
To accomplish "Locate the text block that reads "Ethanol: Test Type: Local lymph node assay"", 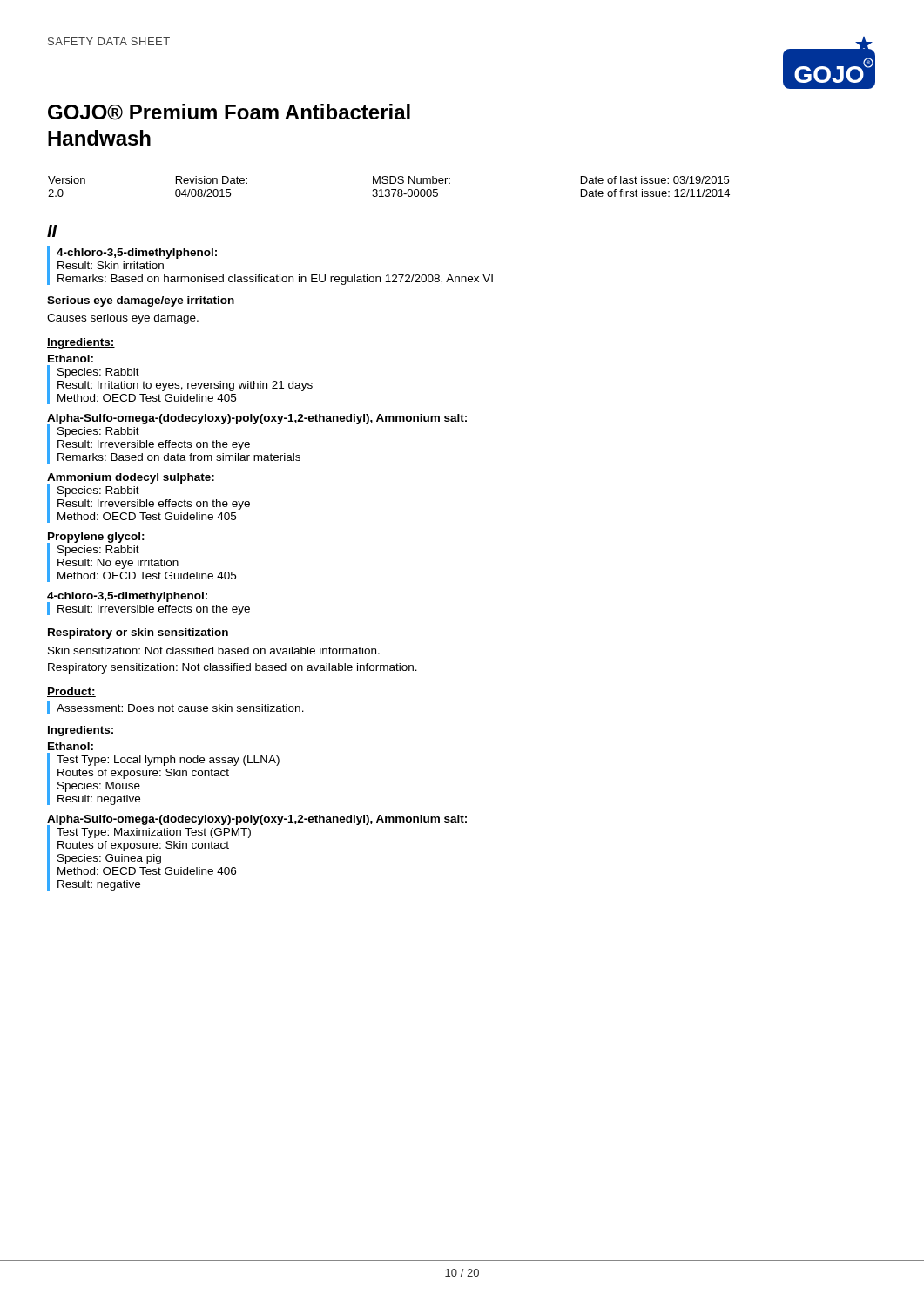I will (71, 746).
